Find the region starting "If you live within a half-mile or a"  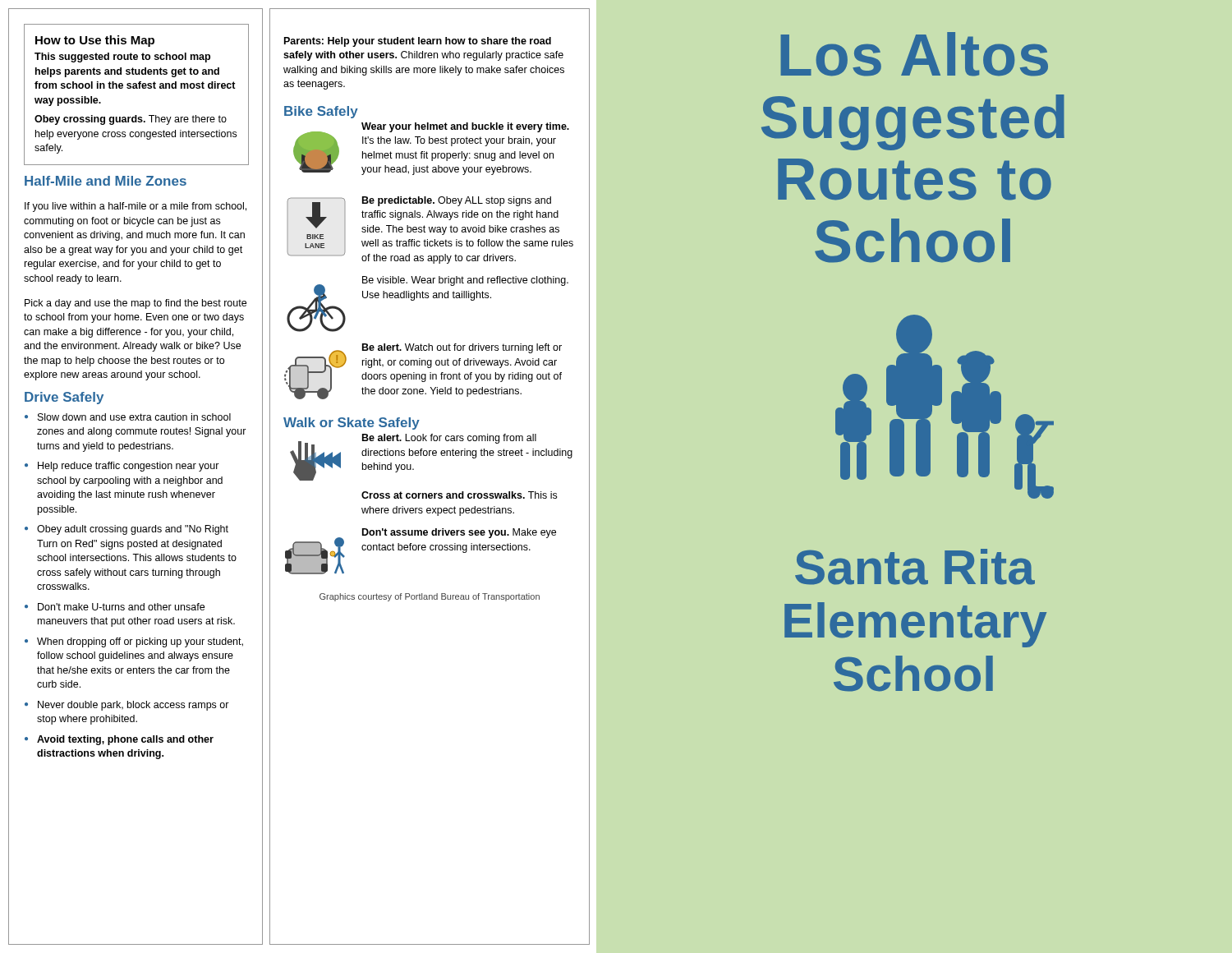[x=136, y=243]
